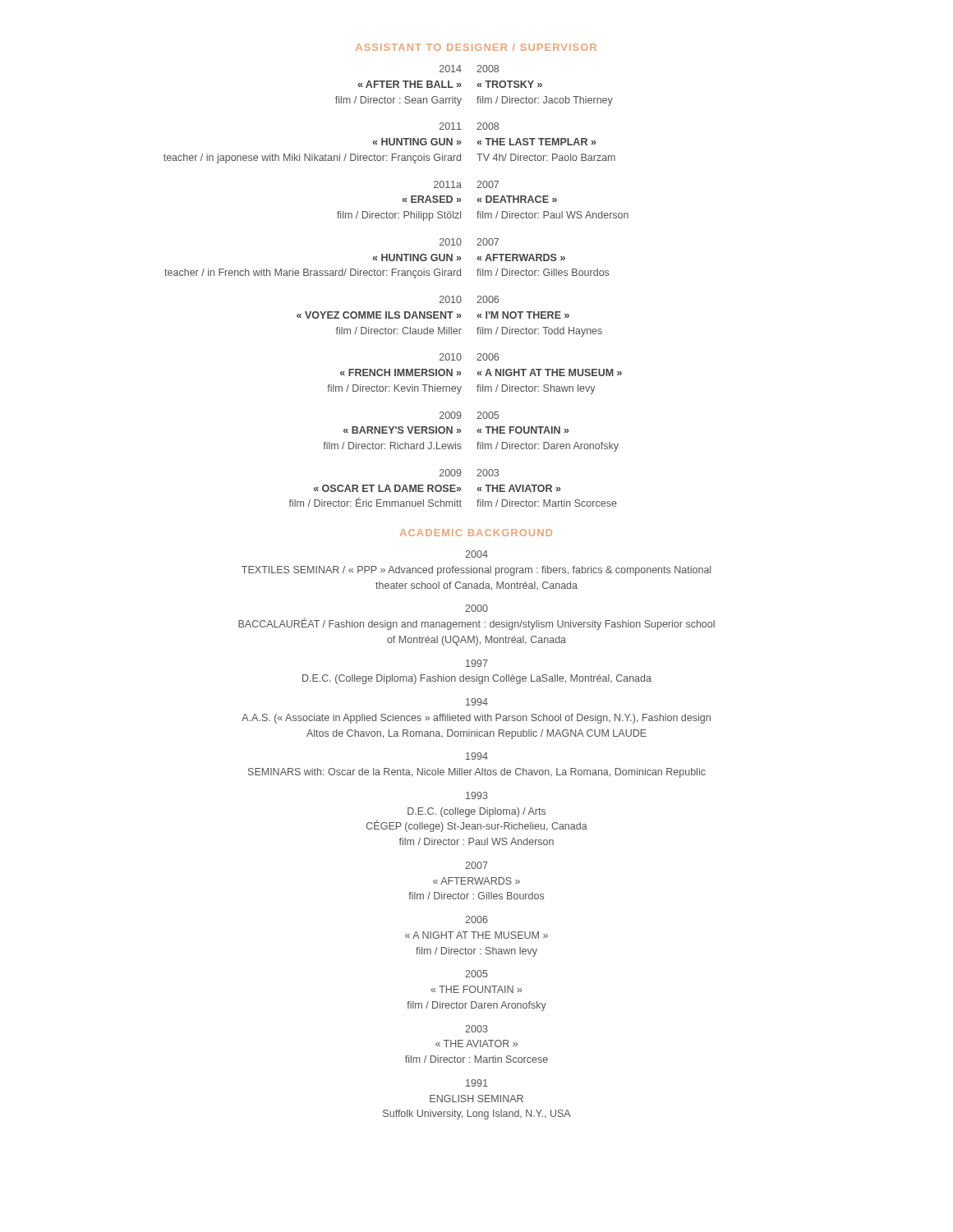Point to the block beginning "2007 « AFTERWARDS » film /"

(x=476, y=880)
